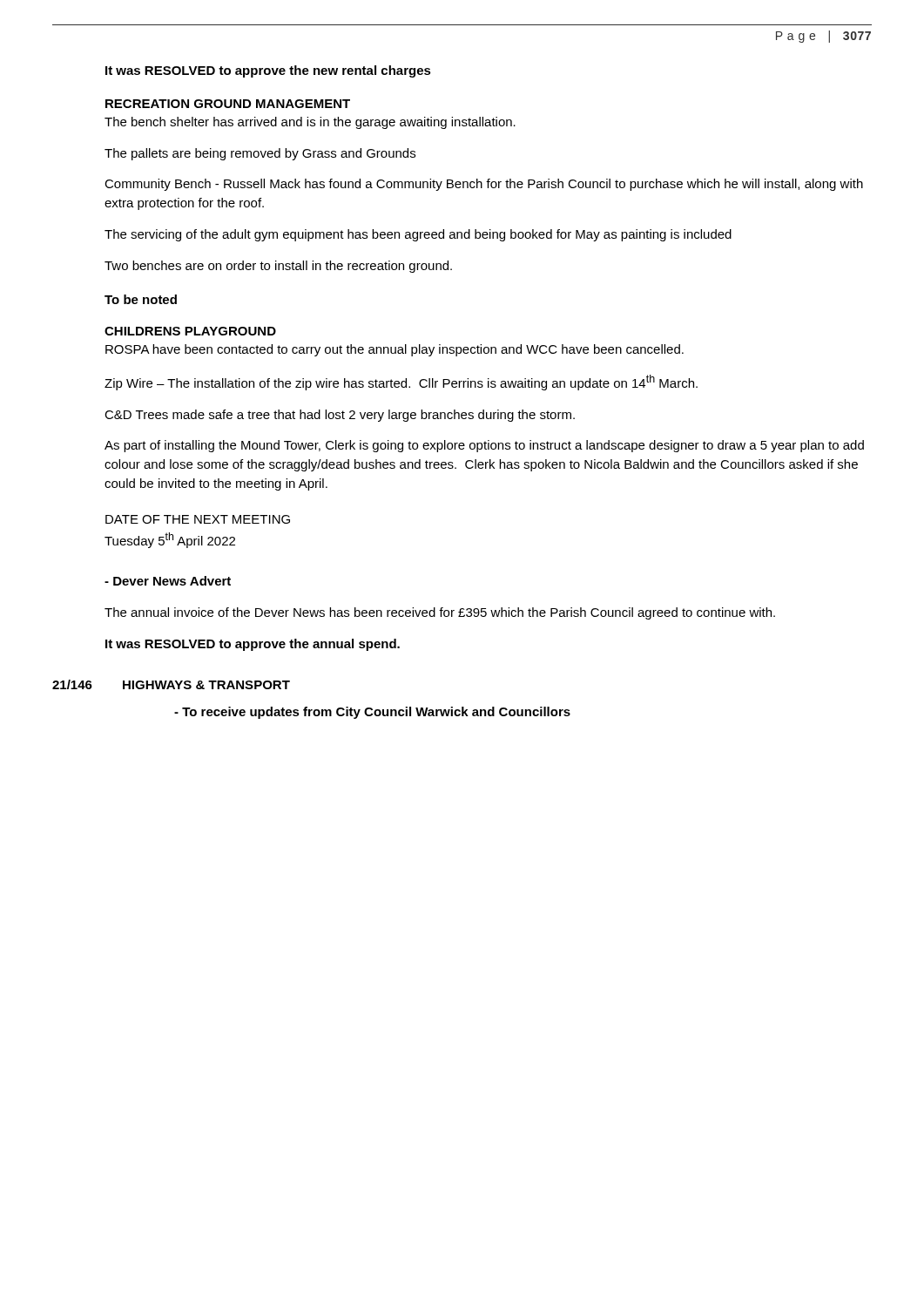Navigate to the element starting "Community Bench - Russell Mack has found a"
The image size is (924, 1307).
[484, 193]
